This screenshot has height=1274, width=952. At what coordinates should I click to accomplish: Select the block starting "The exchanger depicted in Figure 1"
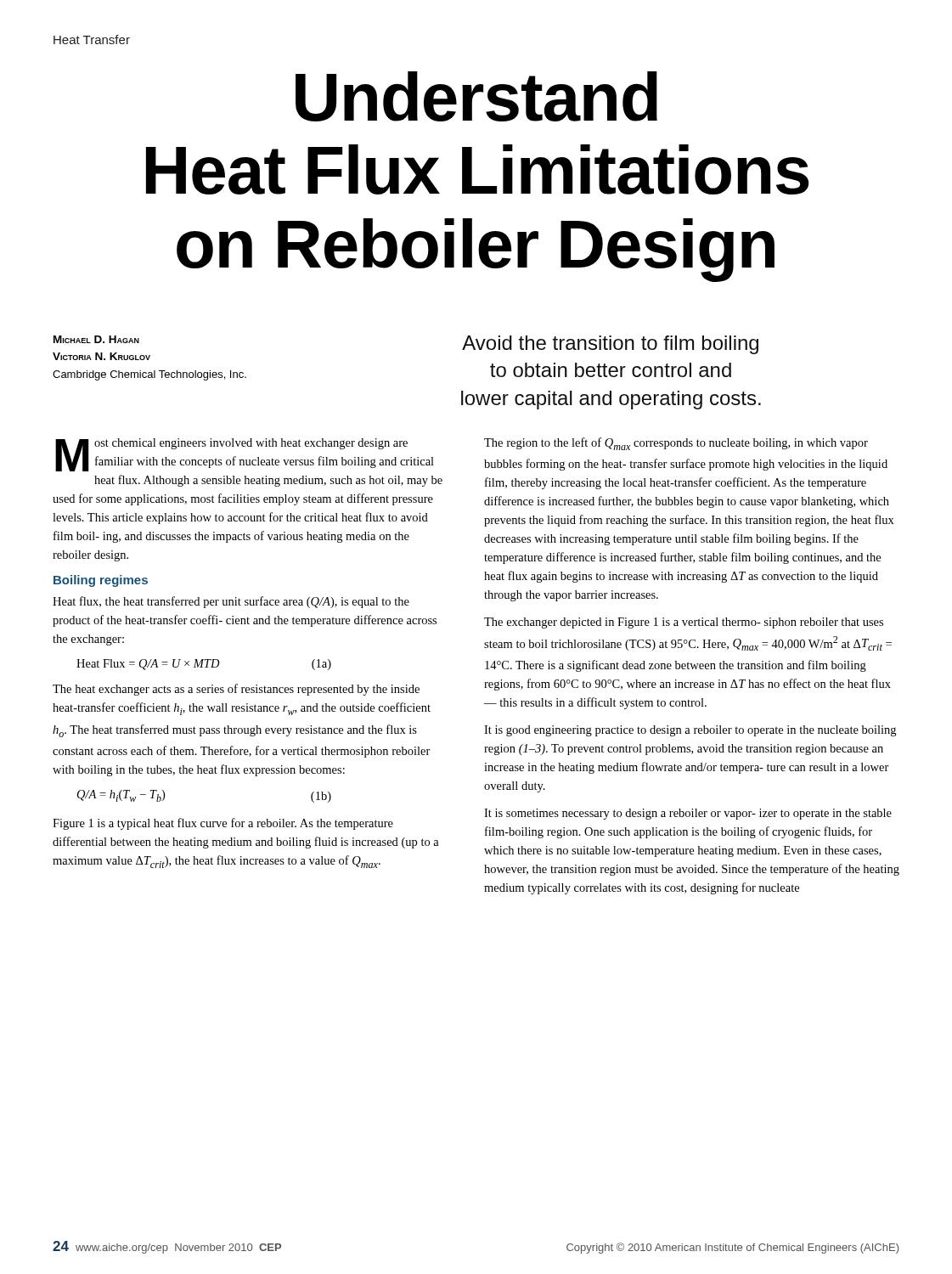click(x=692, y=662)
